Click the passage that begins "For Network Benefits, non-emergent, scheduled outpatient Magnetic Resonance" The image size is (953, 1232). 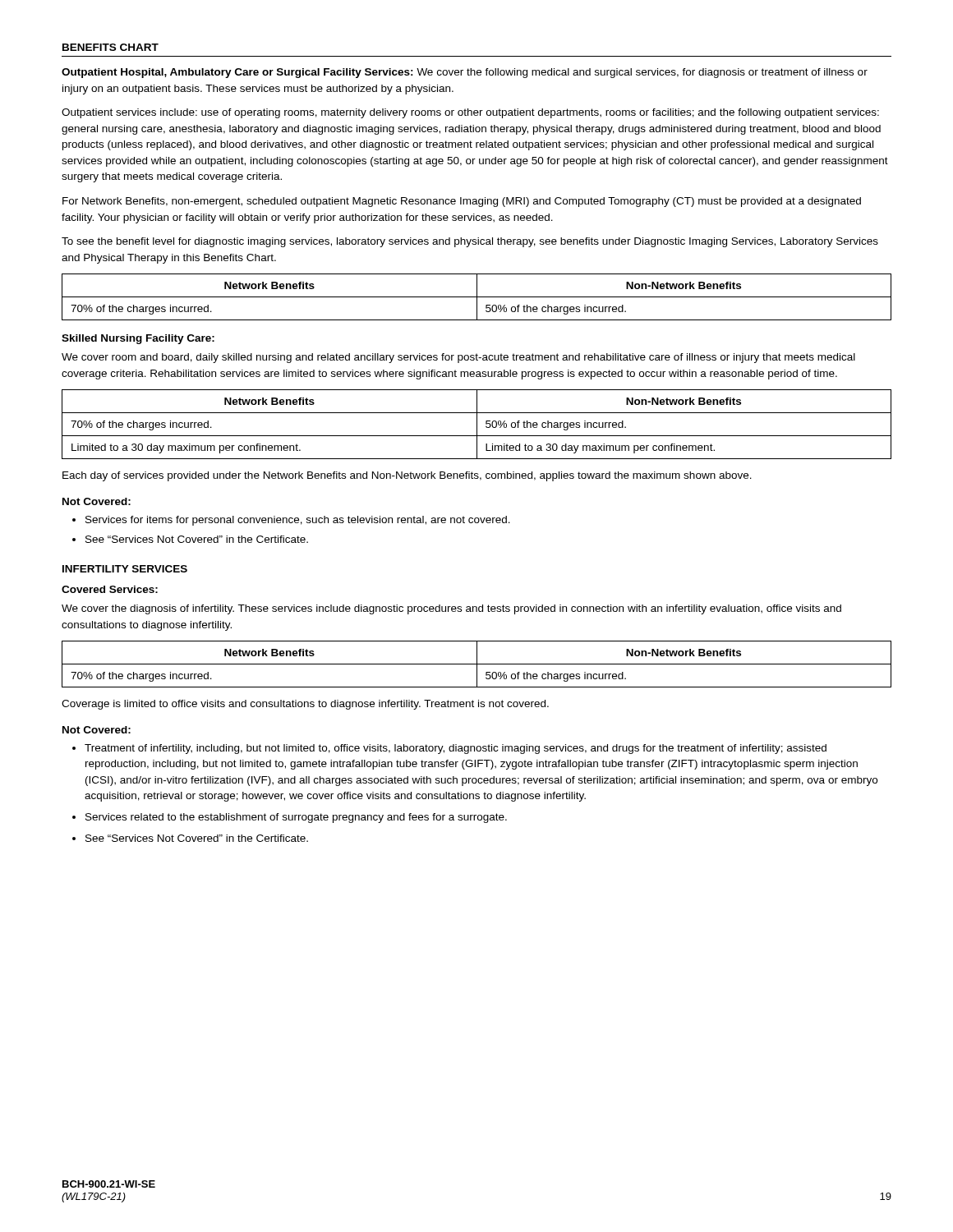(x=476, y=209)
